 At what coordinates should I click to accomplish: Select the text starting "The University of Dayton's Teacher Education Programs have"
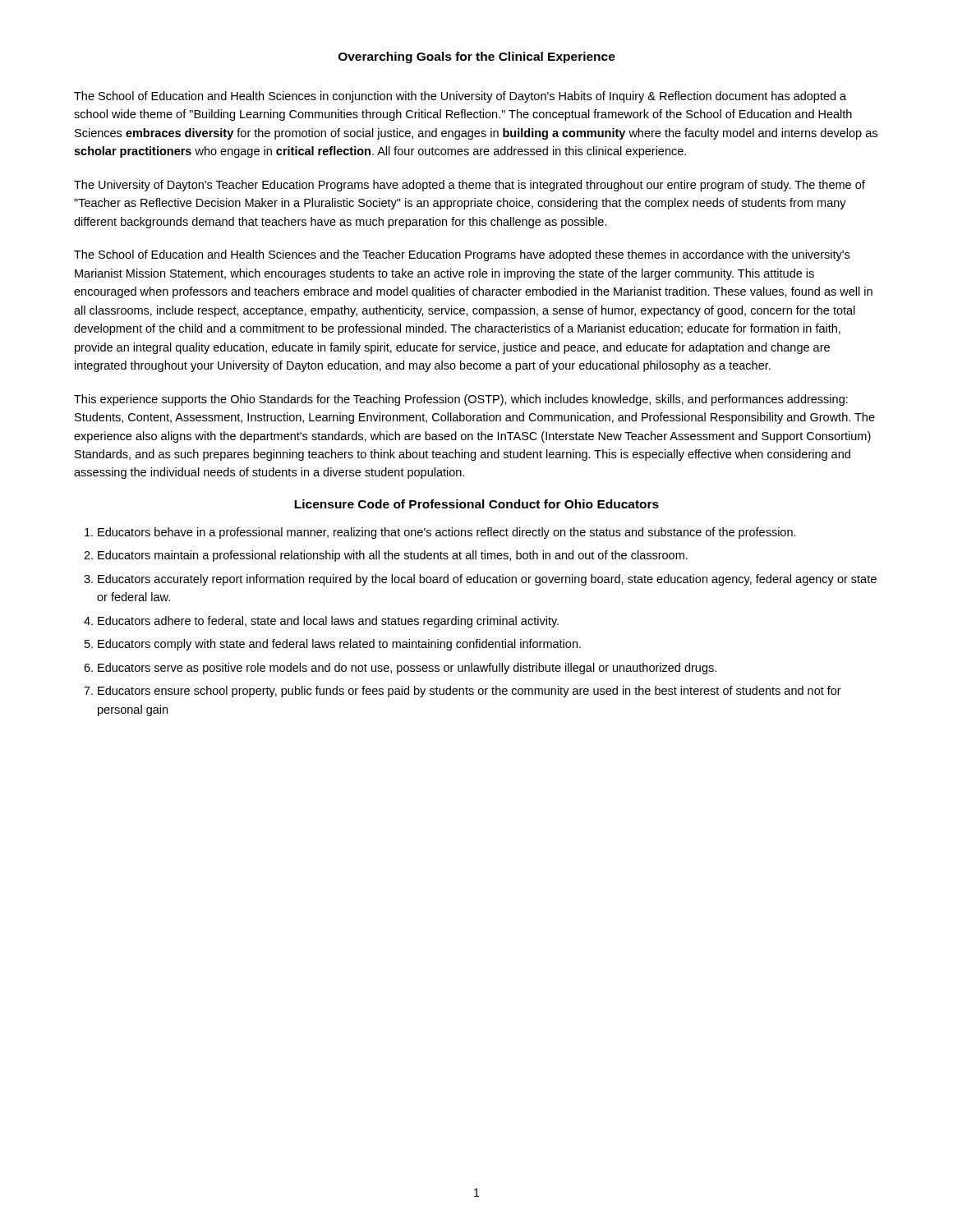(x=469, y=203)
